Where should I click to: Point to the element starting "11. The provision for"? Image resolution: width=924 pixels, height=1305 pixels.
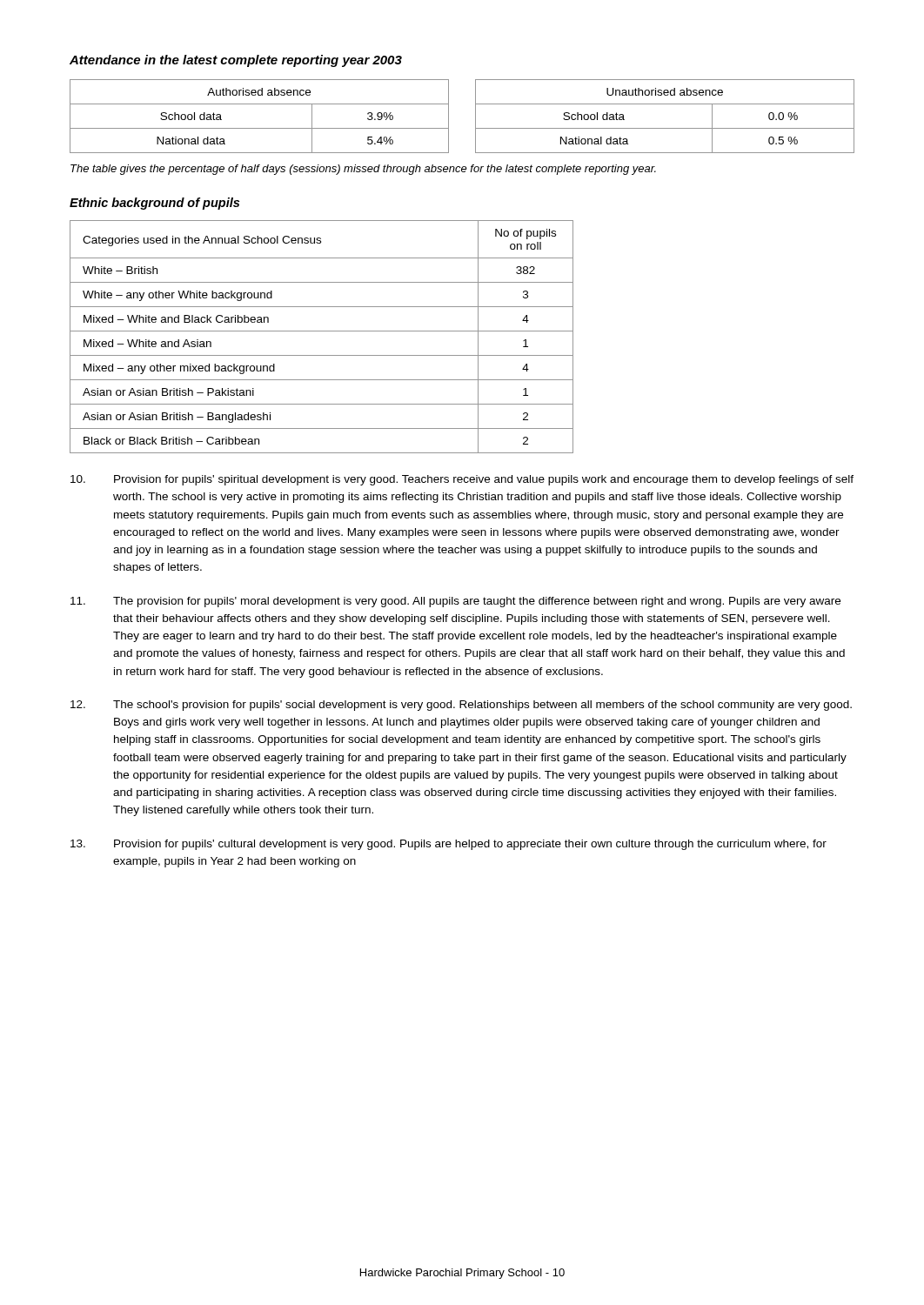coord(462,636)
